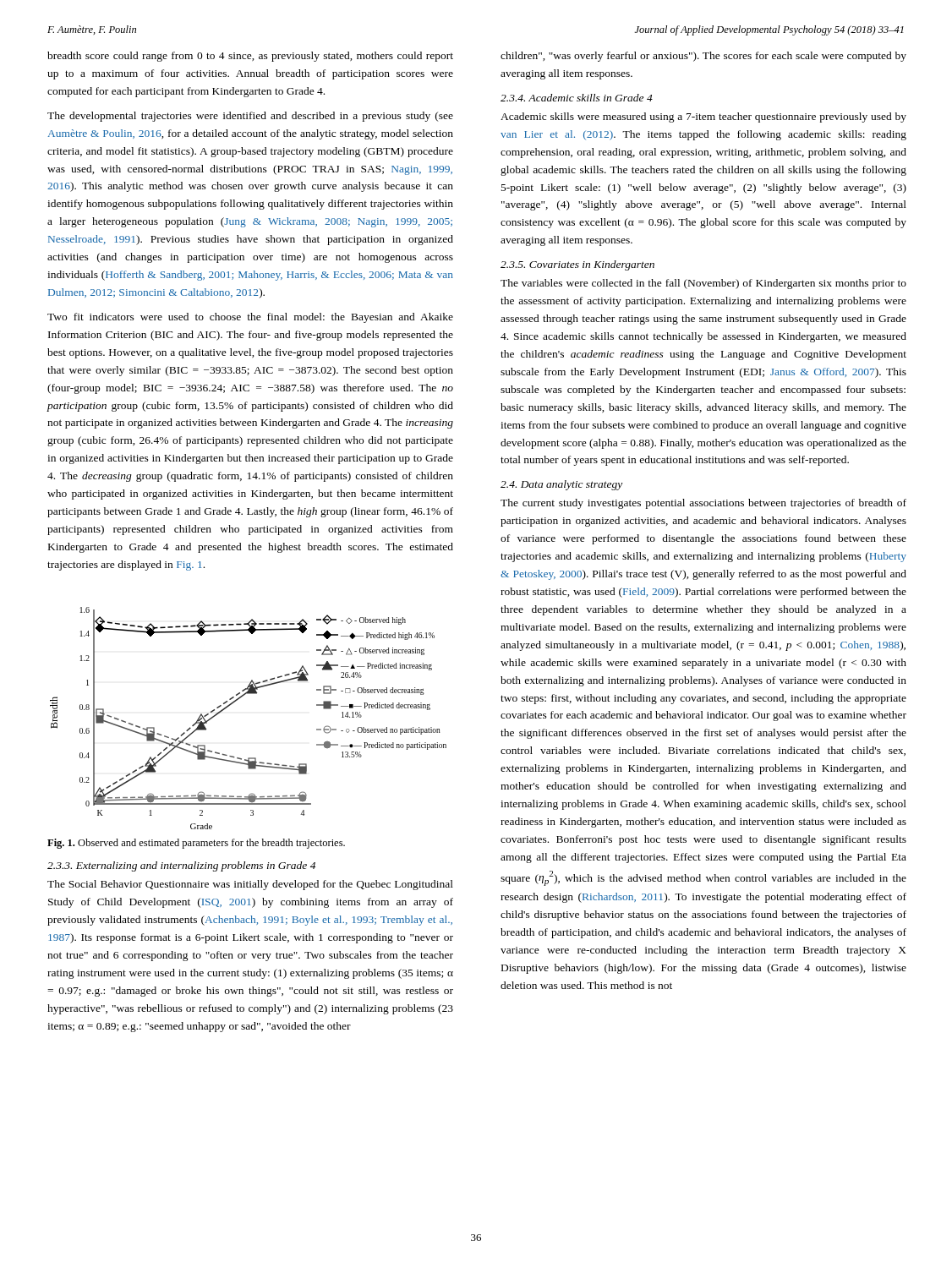
Task: Locate the section header that says "2.3.5. Covariates in Kindergarten"
Action: point(578,264)
